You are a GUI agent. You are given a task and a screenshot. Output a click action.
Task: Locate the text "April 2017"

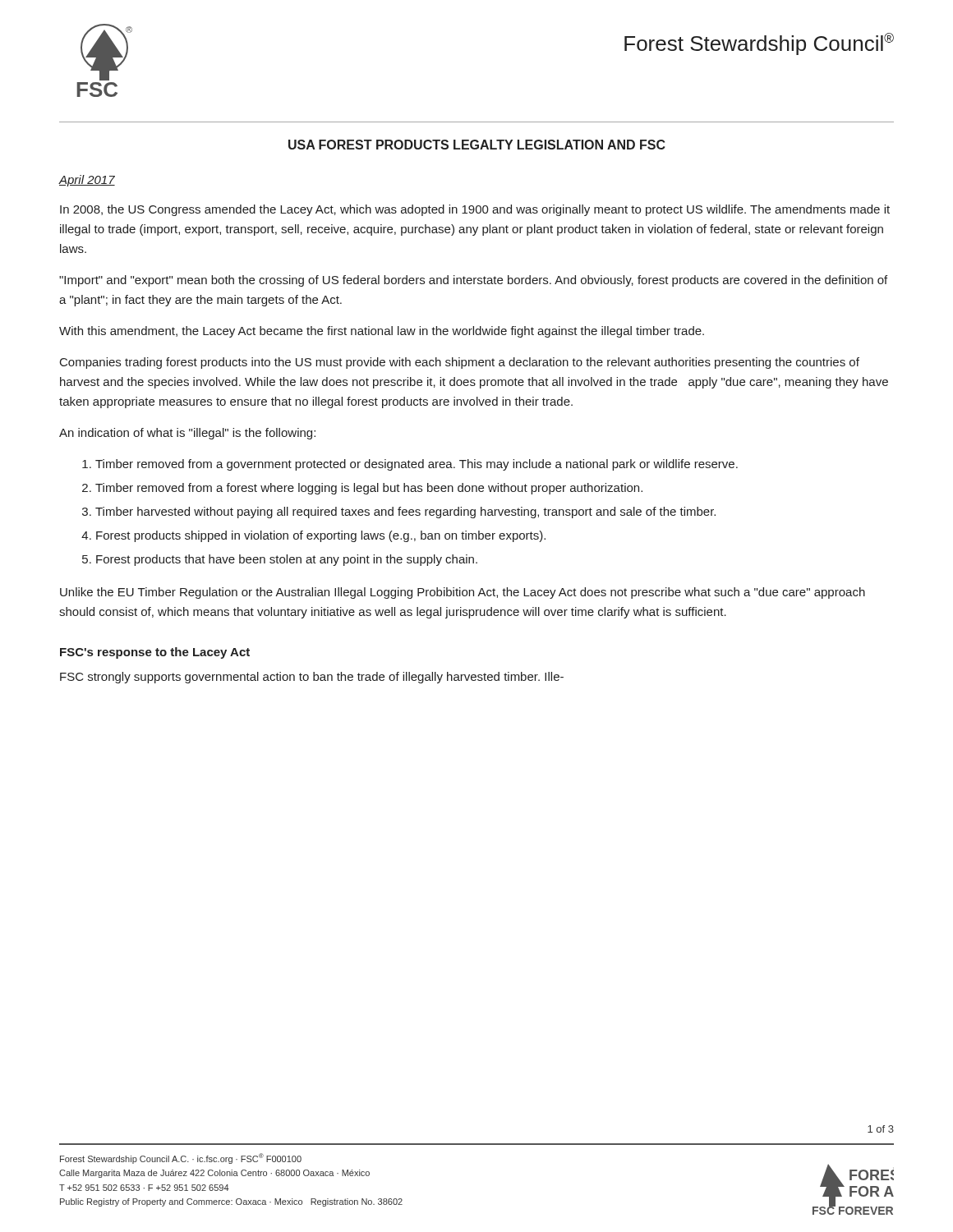coord(87,179)
